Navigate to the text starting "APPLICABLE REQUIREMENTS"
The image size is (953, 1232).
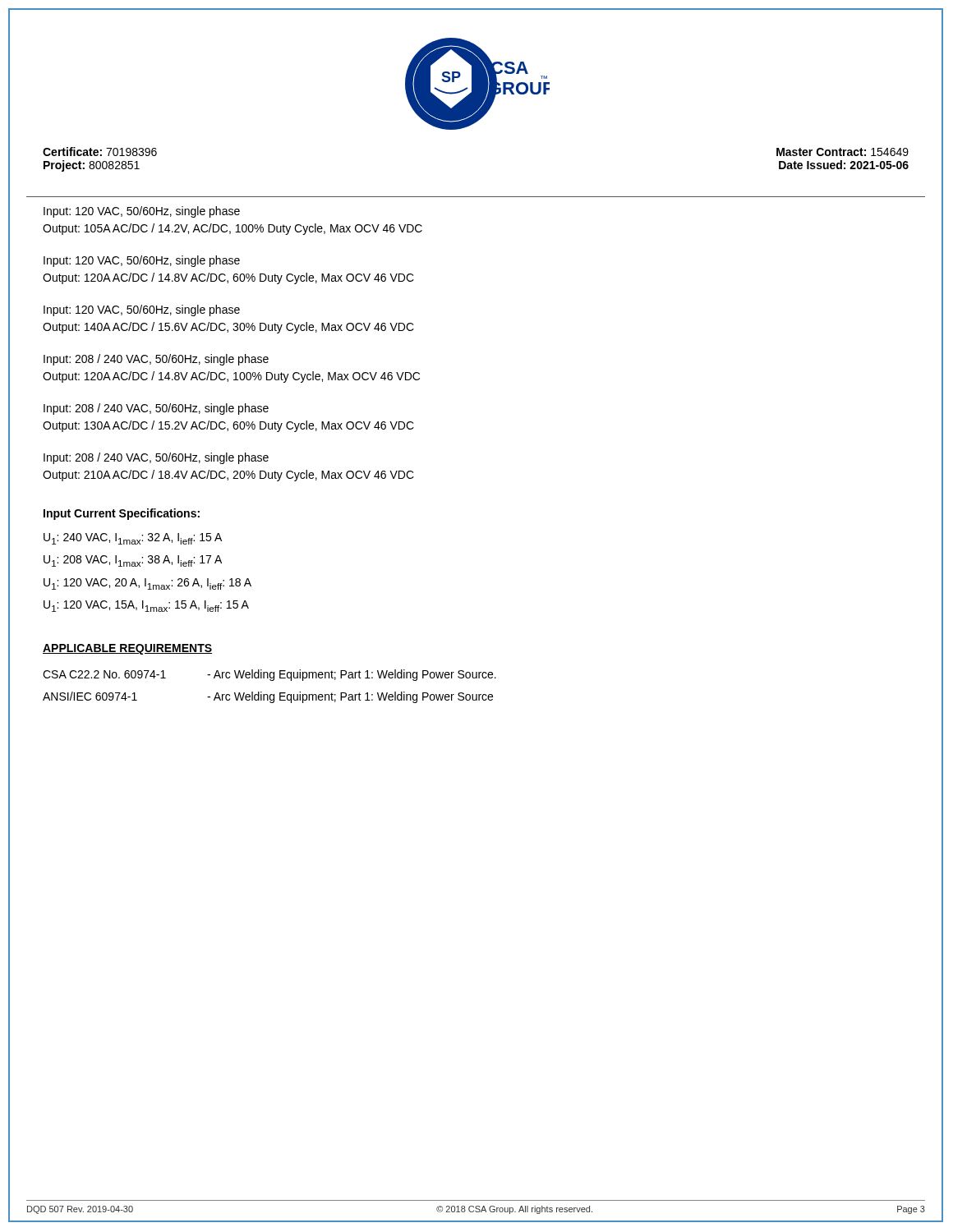127,648
